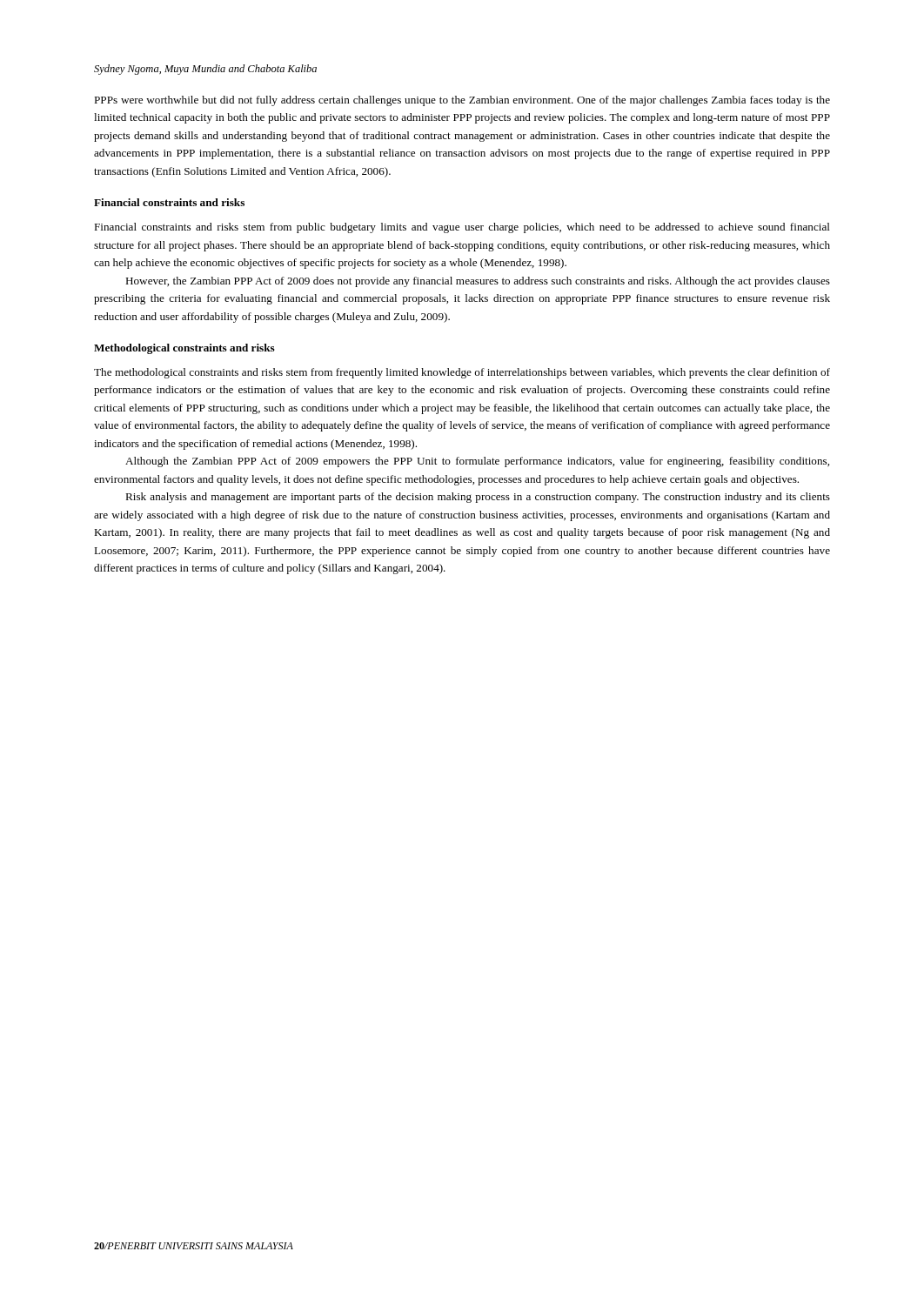Click on the text block that says "The methodological constraints"
The image size is (924, 1305).
462,470
